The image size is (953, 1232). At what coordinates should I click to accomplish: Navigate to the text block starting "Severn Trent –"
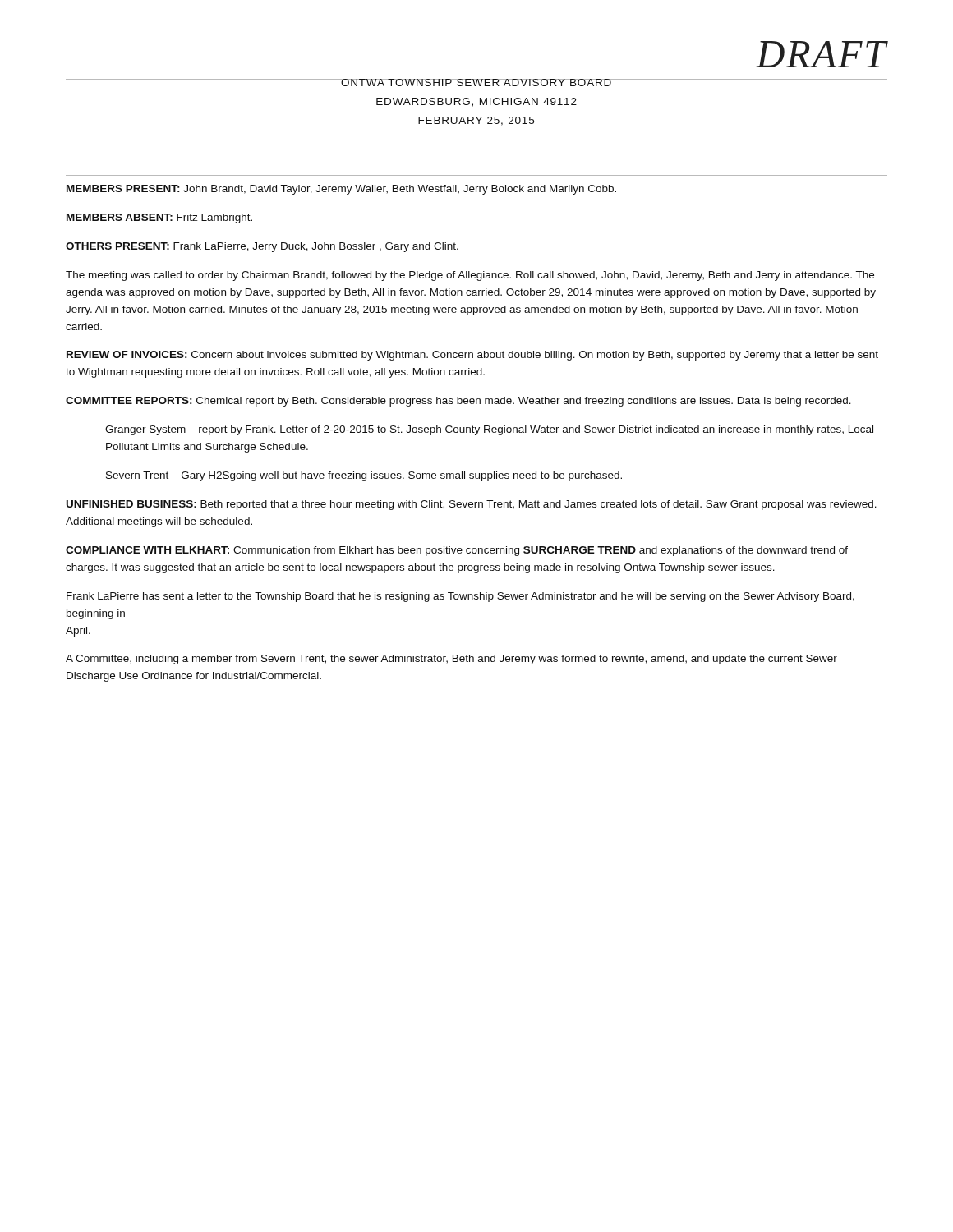point(364,475)
